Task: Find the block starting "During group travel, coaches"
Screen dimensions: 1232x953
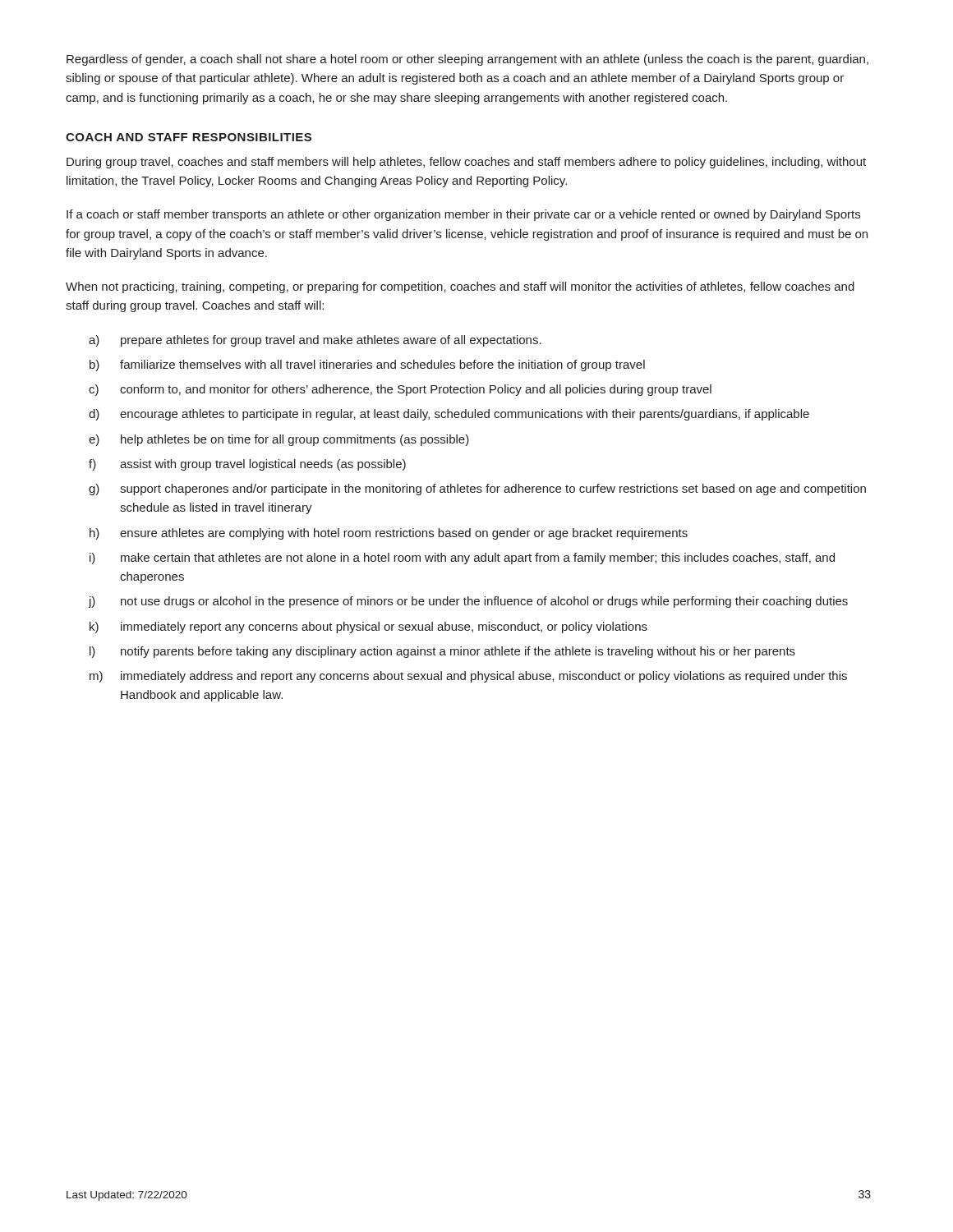Action: click(x=466, y=171)
